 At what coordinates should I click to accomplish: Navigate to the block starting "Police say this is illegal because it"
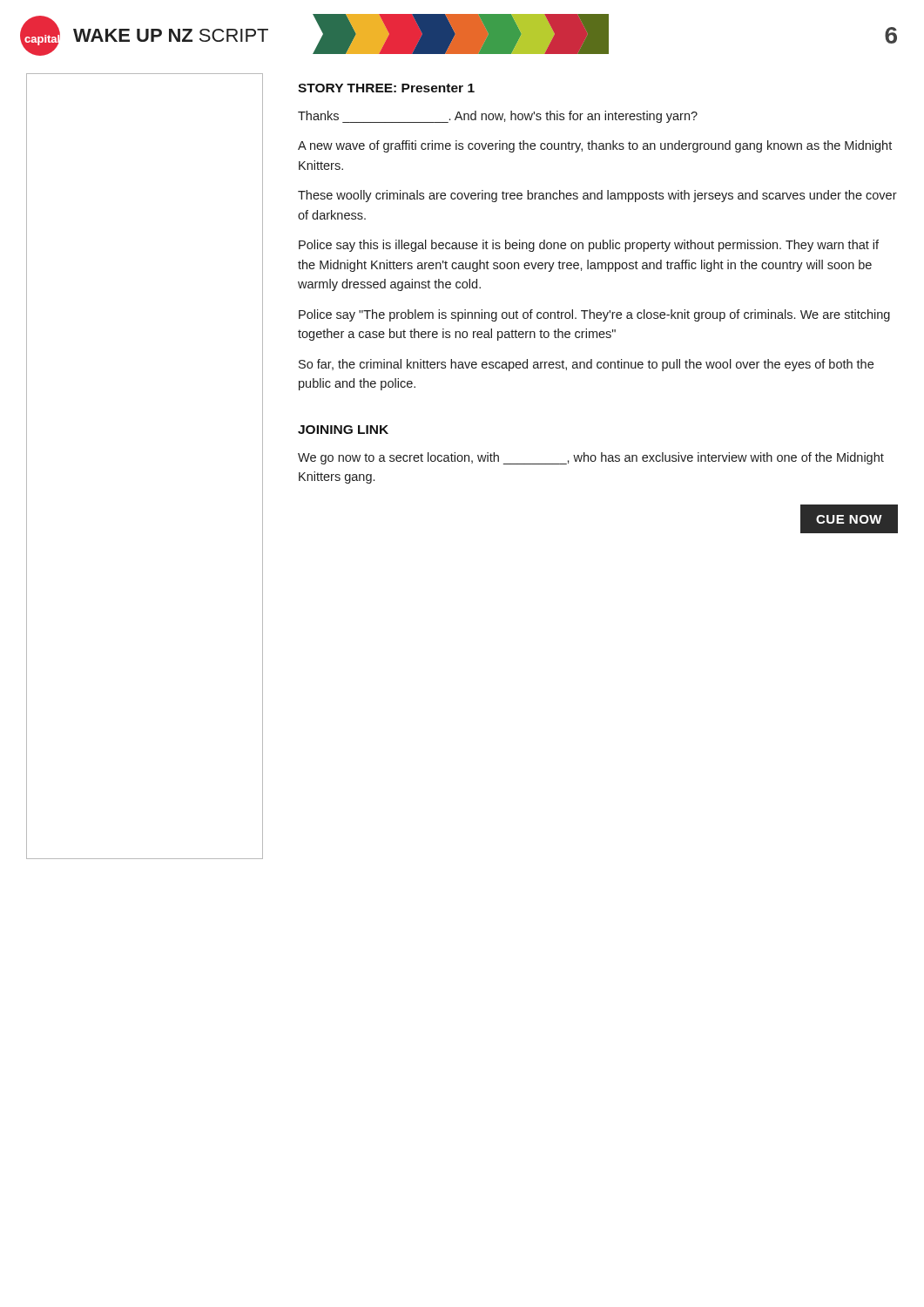[588, 265]
